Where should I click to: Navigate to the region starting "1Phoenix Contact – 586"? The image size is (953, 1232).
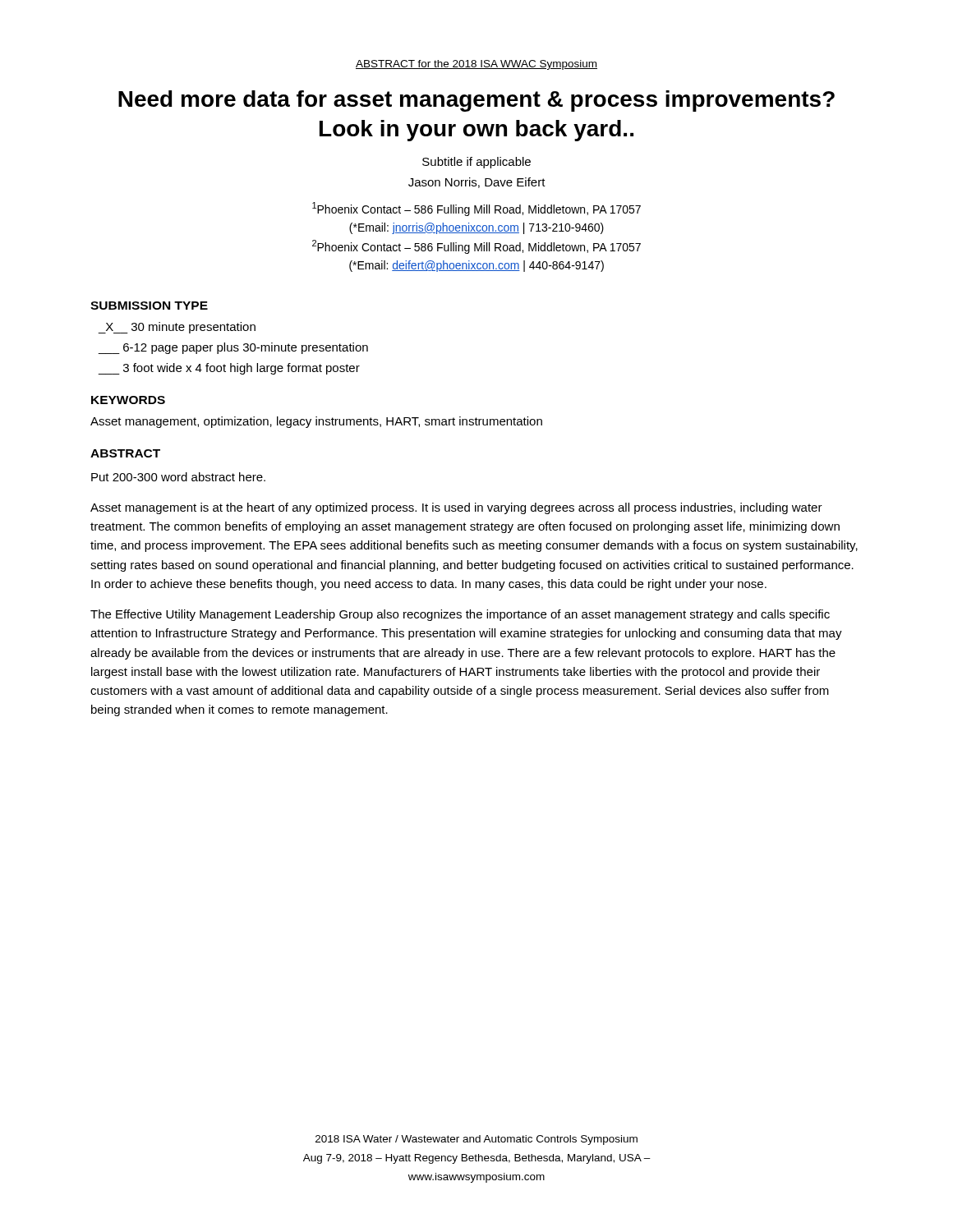pyautogui.click(x=476, y=236)
